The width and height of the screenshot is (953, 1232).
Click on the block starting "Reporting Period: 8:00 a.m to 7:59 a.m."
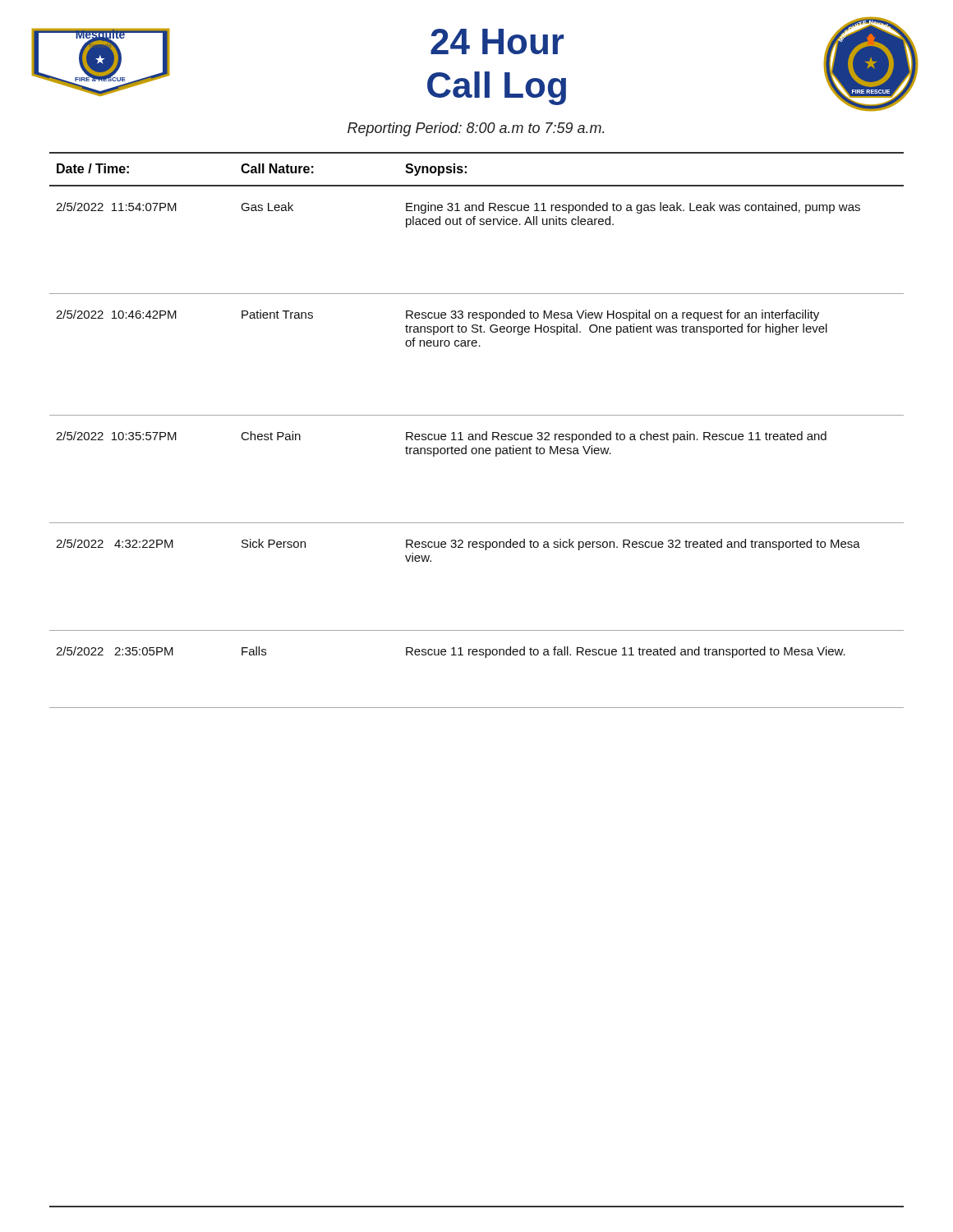click(x=476, y=128)
